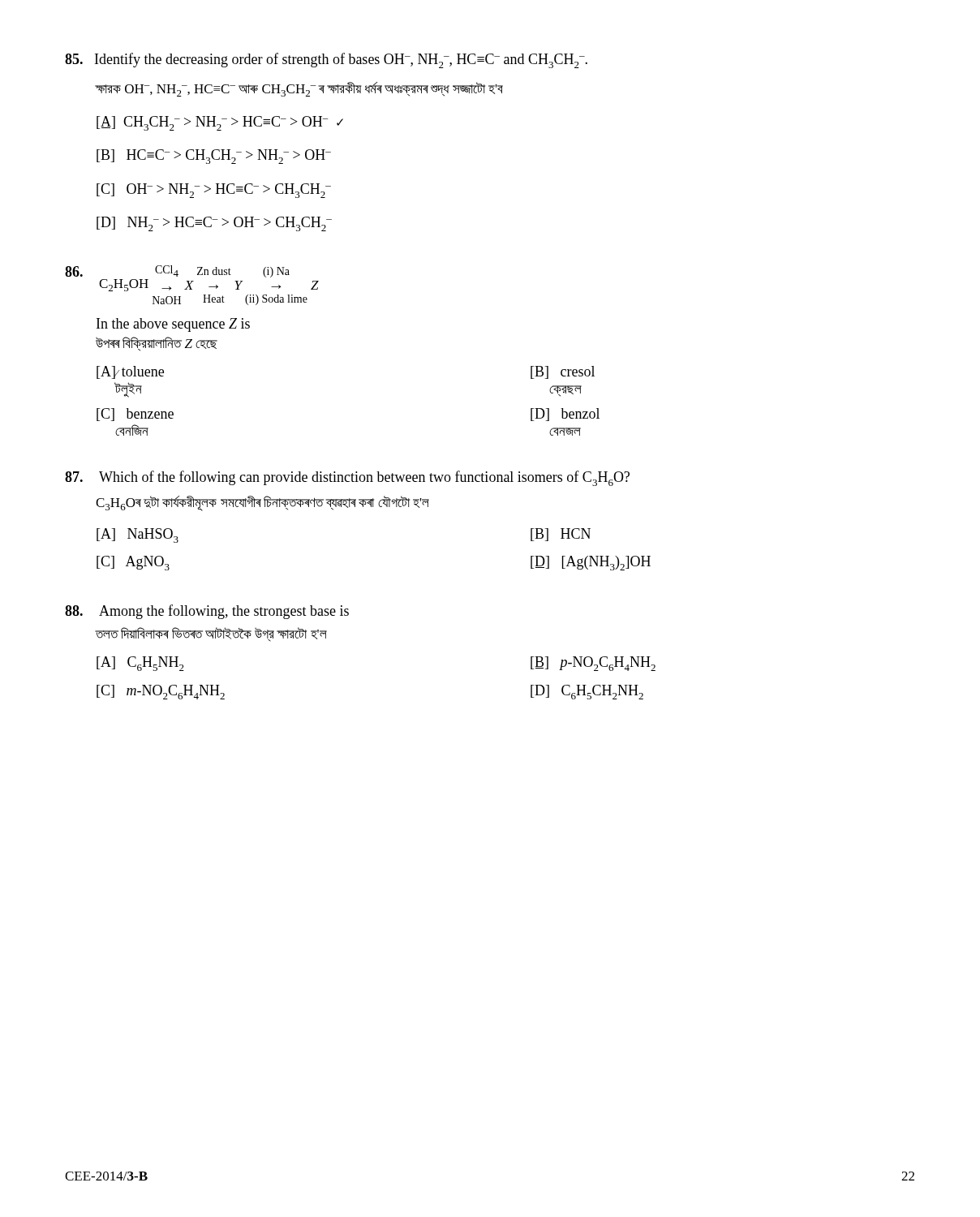This screenshot has height=1217, width=980.
Task: Click on the region starting "উপৰৰ বিক্রিয়ালানিত Z হেছে"
Action: [157, 343]
